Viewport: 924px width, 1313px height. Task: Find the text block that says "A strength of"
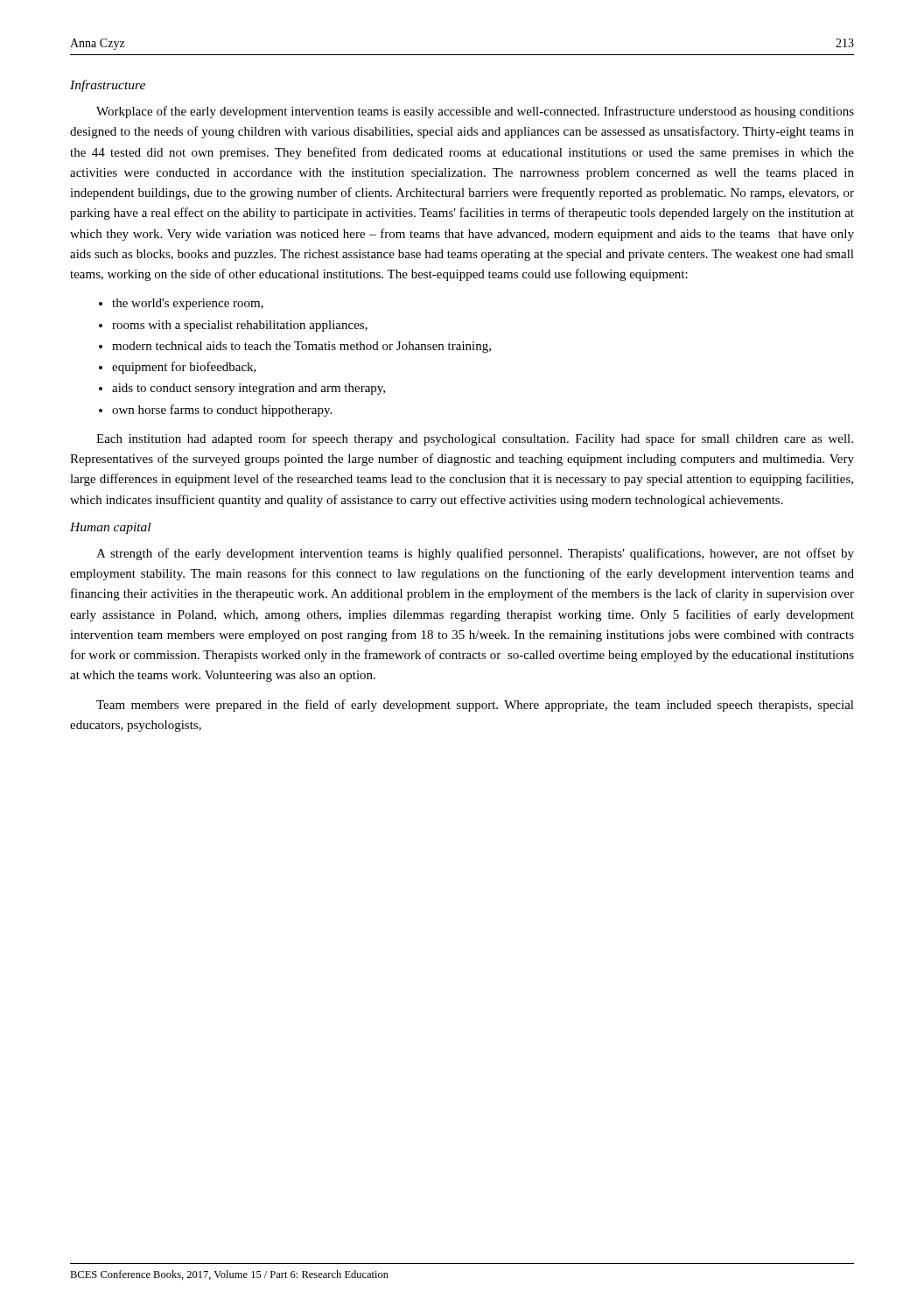[462, 614]
